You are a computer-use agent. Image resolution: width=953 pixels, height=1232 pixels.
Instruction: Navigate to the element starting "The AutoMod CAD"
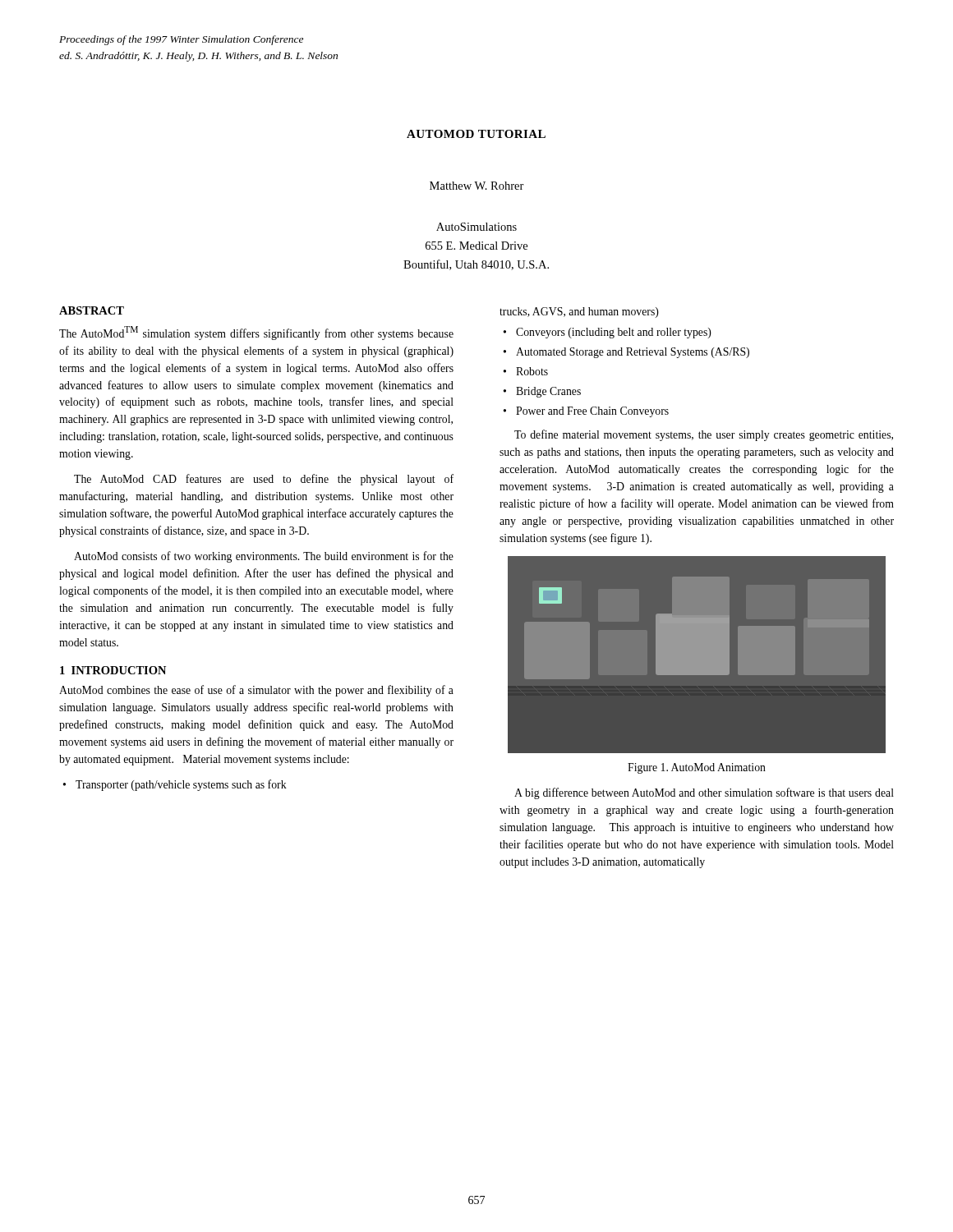pyautogui.click(x=256, y=506)
